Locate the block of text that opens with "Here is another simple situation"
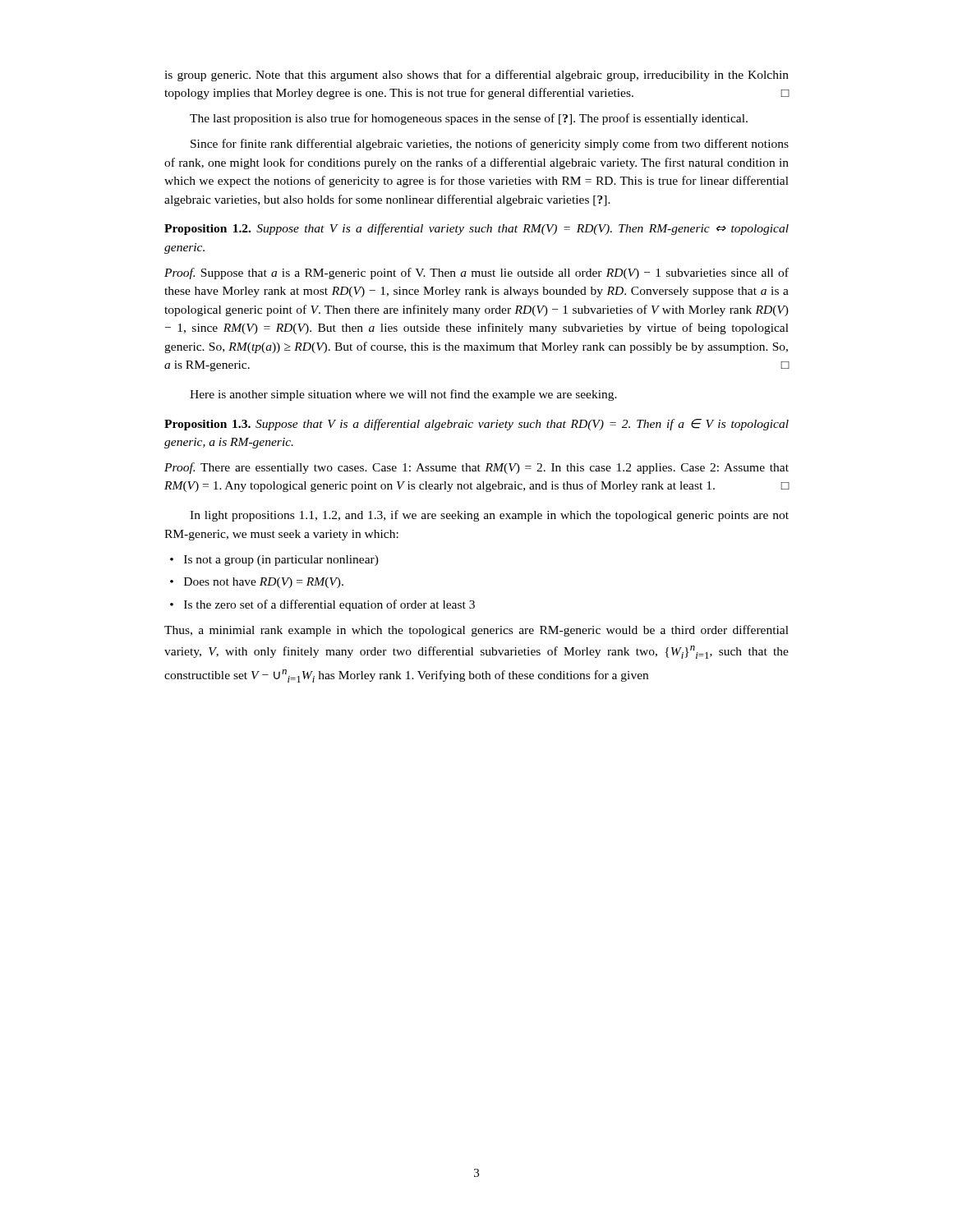 [476, 394]
